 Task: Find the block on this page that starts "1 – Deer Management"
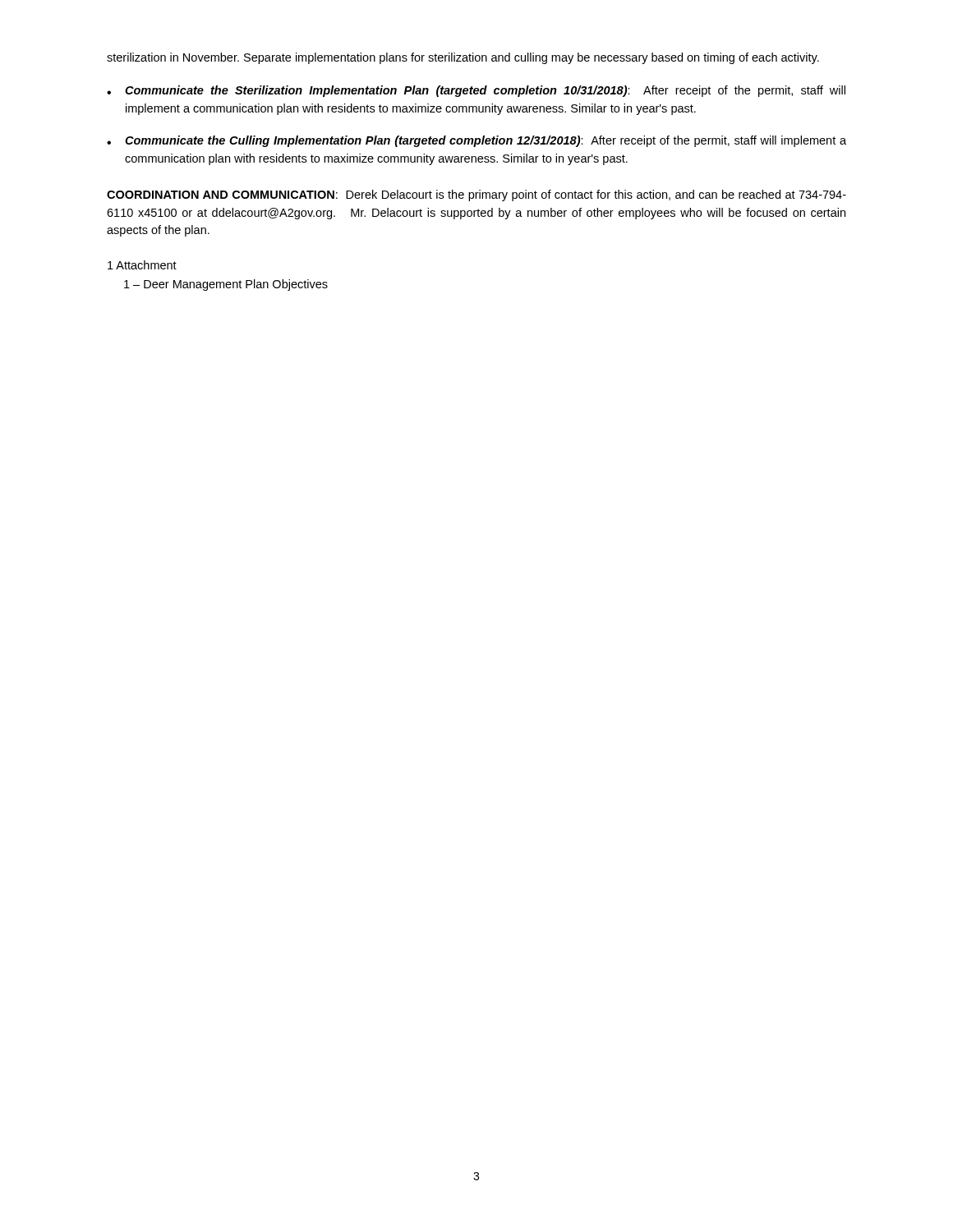click(226, 284)
